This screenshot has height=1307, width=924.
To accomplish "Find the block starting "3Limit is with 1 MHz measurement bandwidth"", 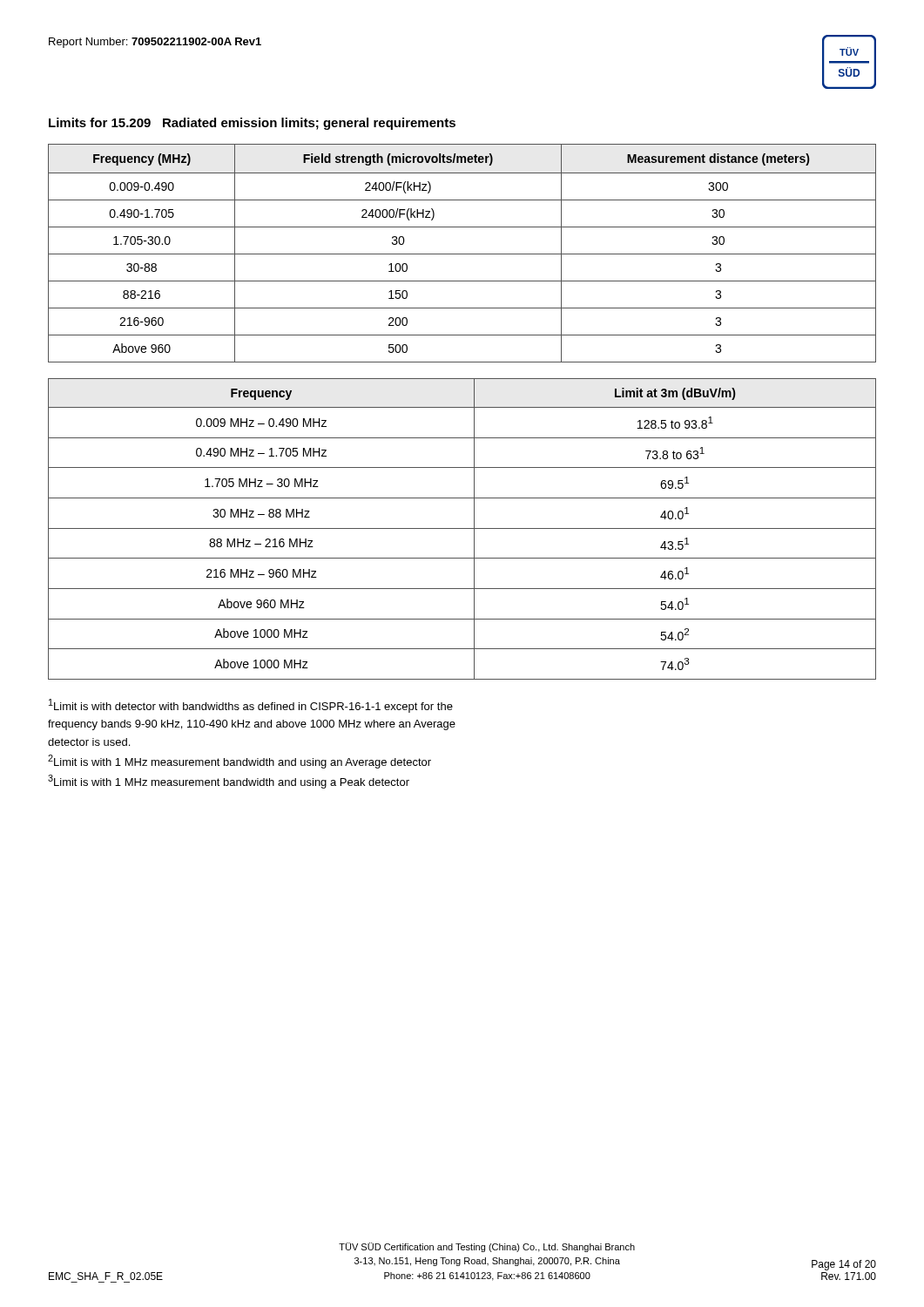I will (x=229, y=781).
